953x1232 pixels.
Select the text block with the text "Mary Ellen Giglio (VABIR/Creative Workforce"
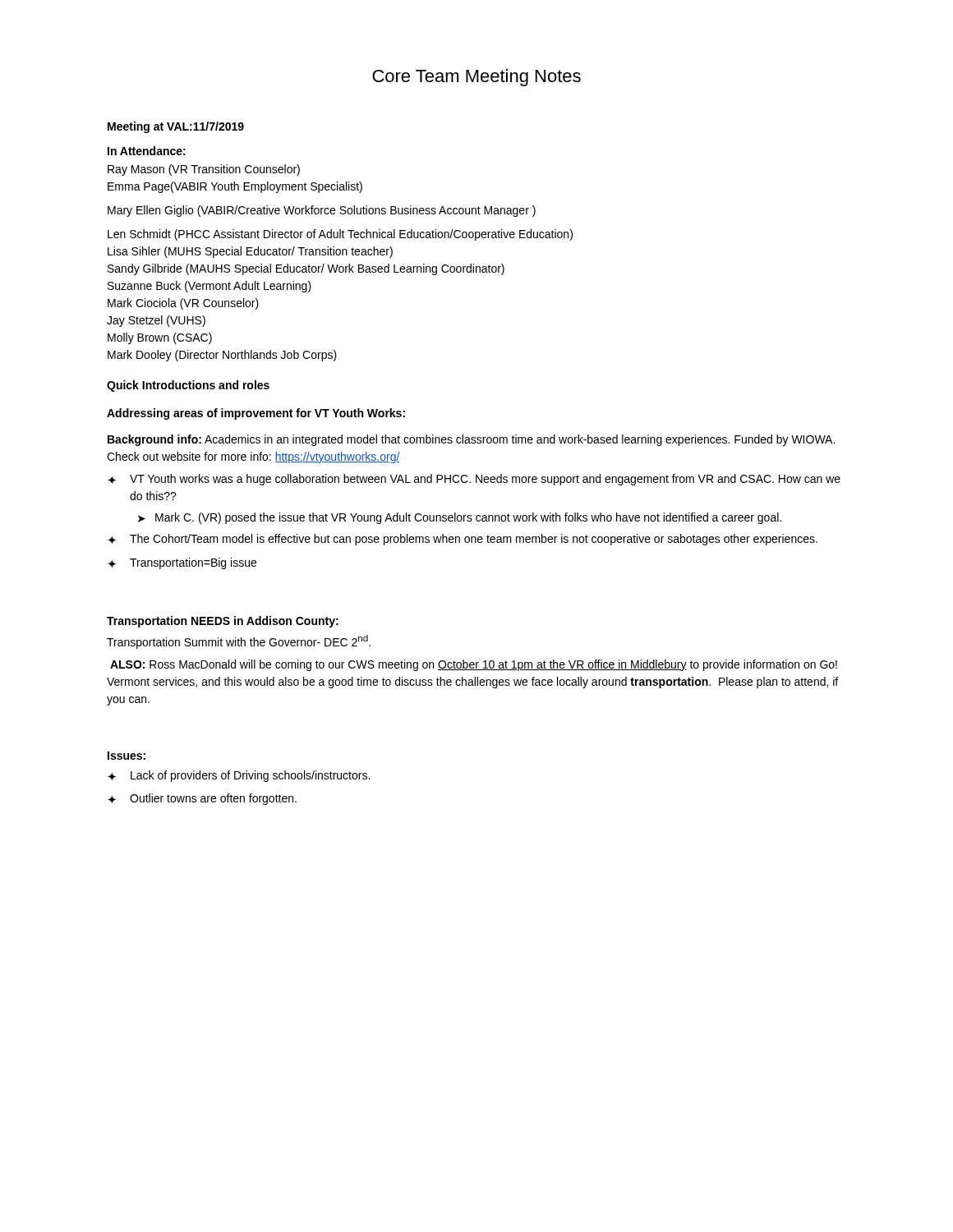pyautogui.click(x=321, y=210)
